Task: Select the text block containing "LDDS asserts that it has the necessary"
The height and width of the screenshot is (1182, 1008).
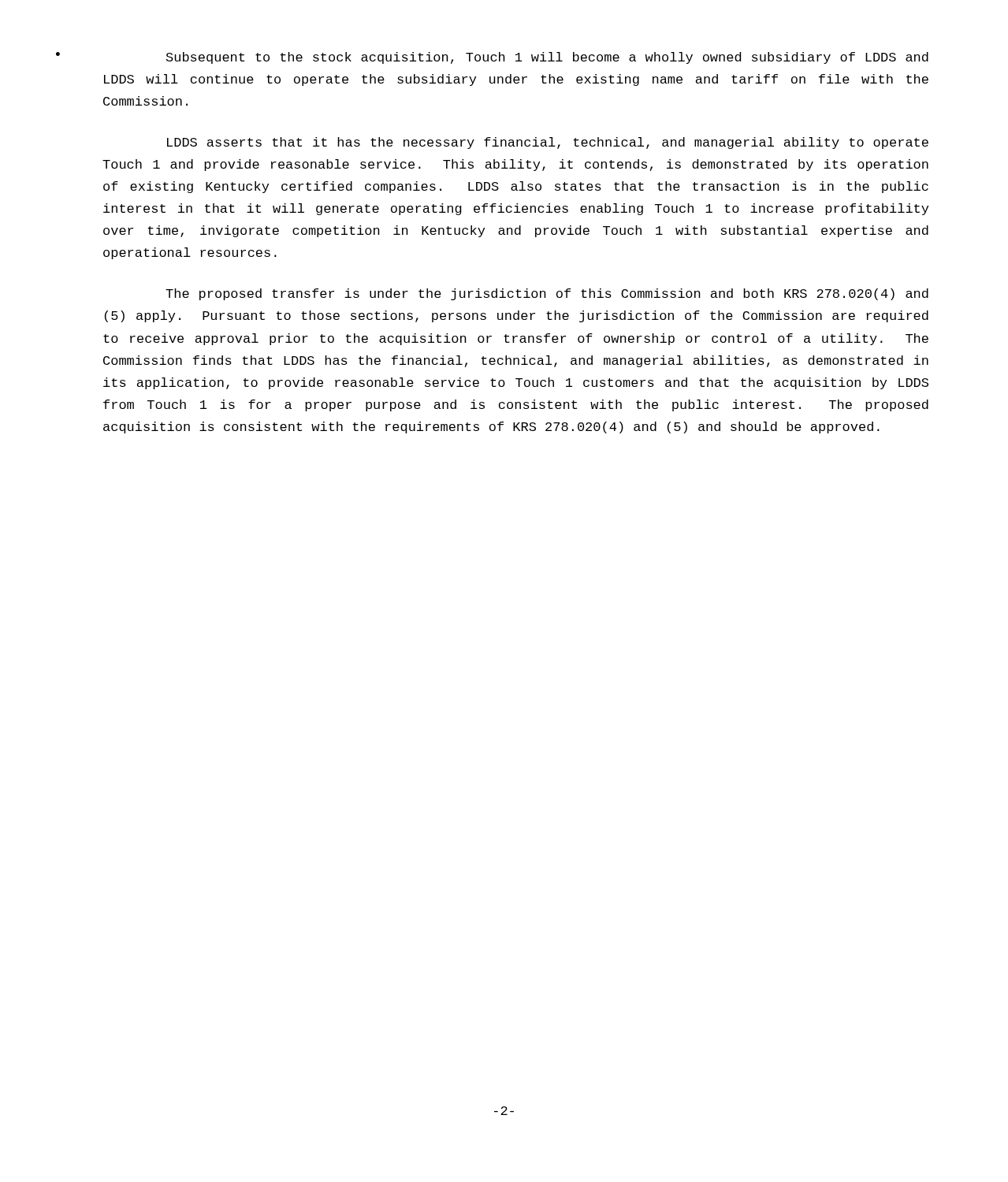Action: [516, 198]
